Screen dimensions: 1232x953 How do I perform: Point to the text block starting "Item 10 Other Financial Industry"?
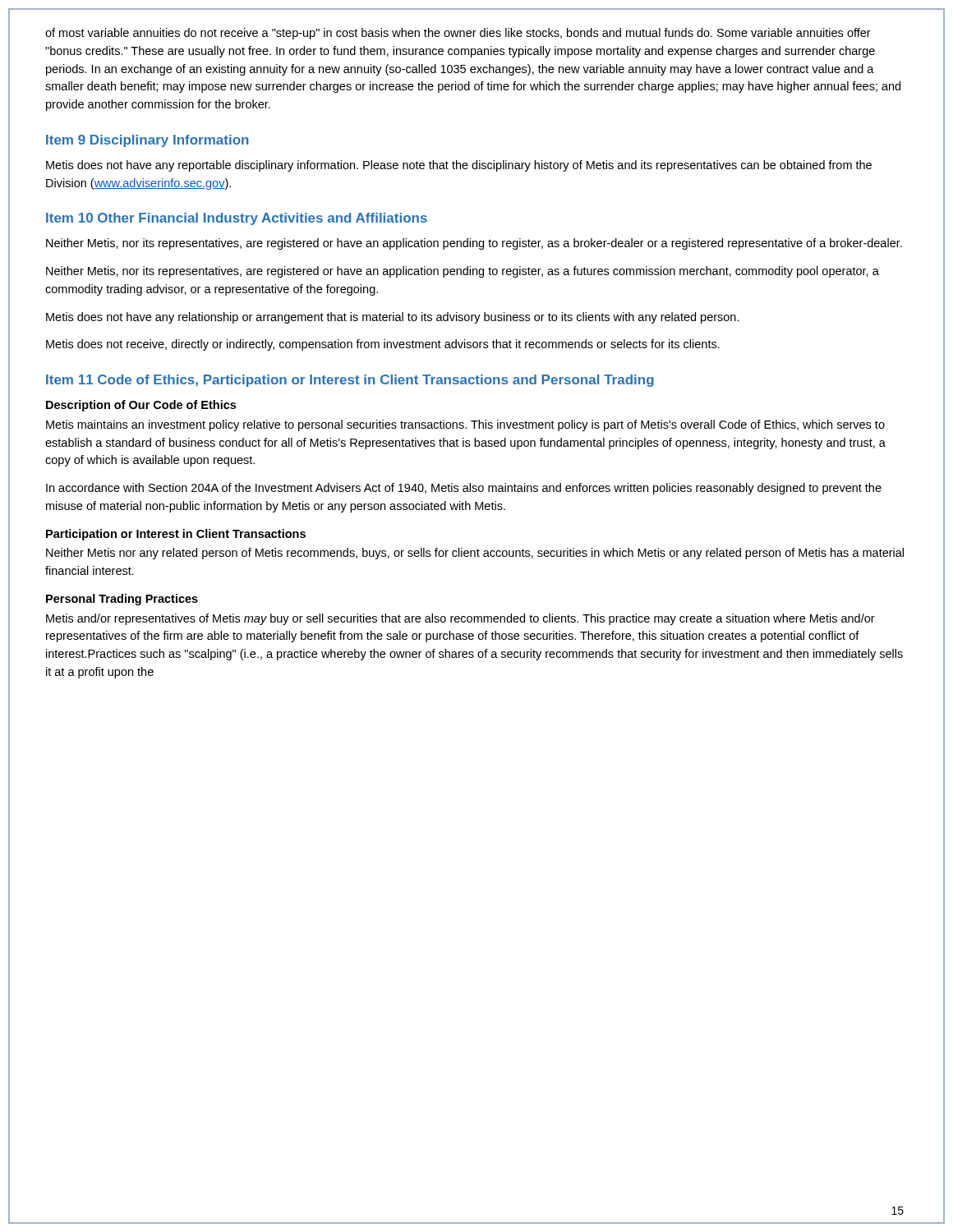(x=236, y=218)
